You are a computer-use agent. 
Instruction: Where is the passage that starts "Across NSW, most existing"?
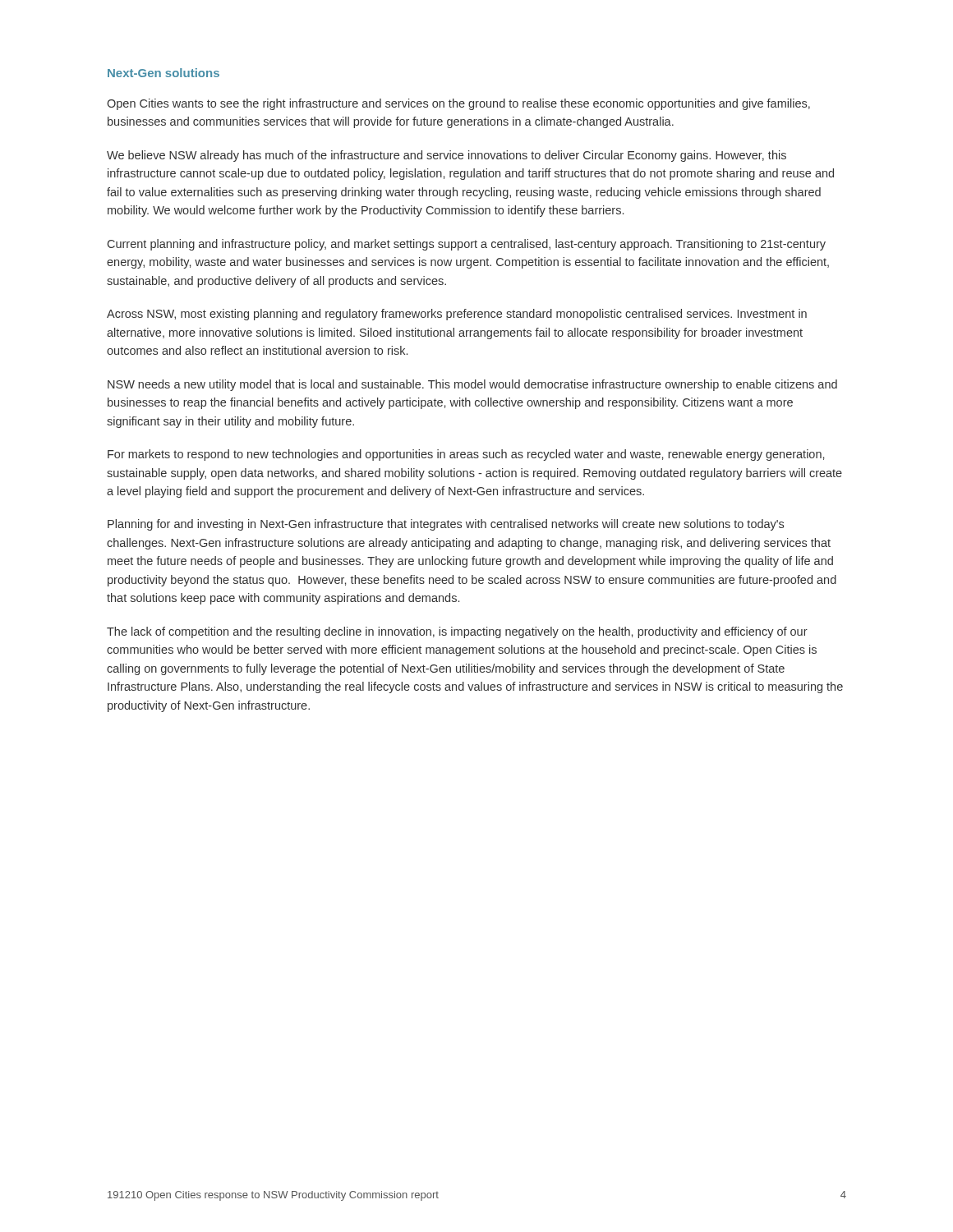click(x=457, y=332)
